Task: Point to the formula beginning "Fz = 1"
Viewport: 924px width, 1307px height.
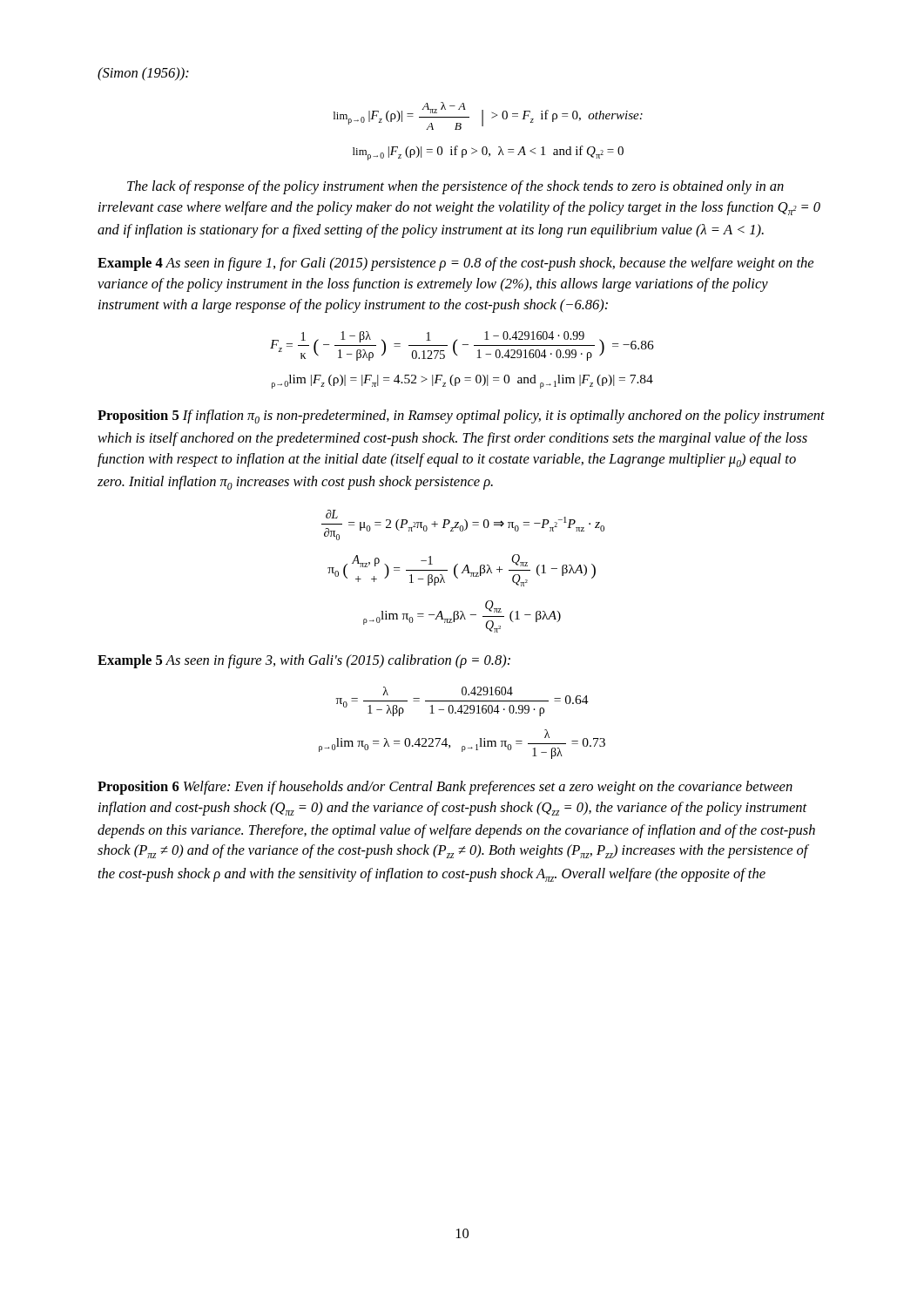Action: click(x=462, y=359)
